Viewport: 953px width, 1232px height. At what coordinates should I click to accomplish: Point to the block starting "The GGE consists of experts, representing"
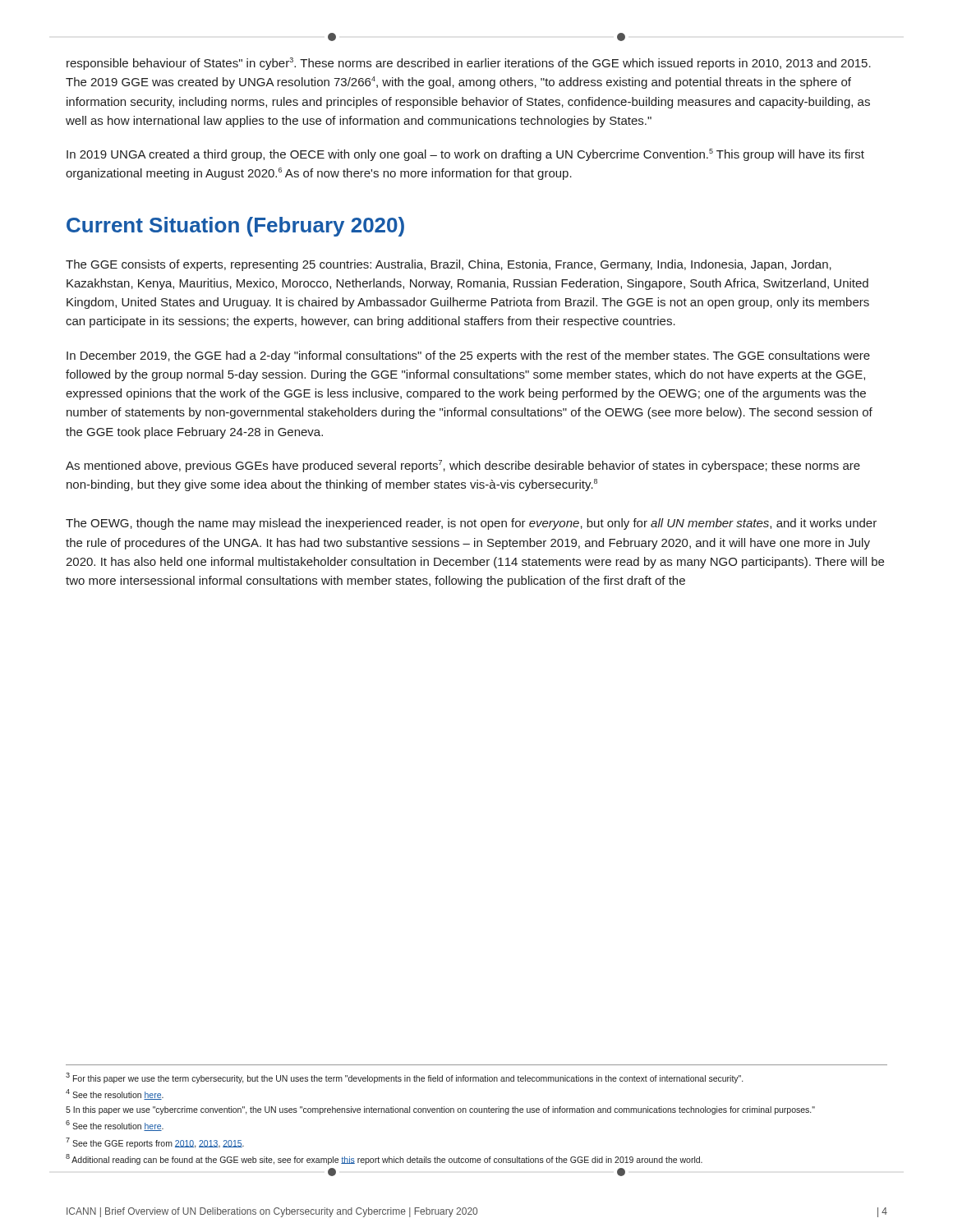pyautogui.click(x=468, y=292)
